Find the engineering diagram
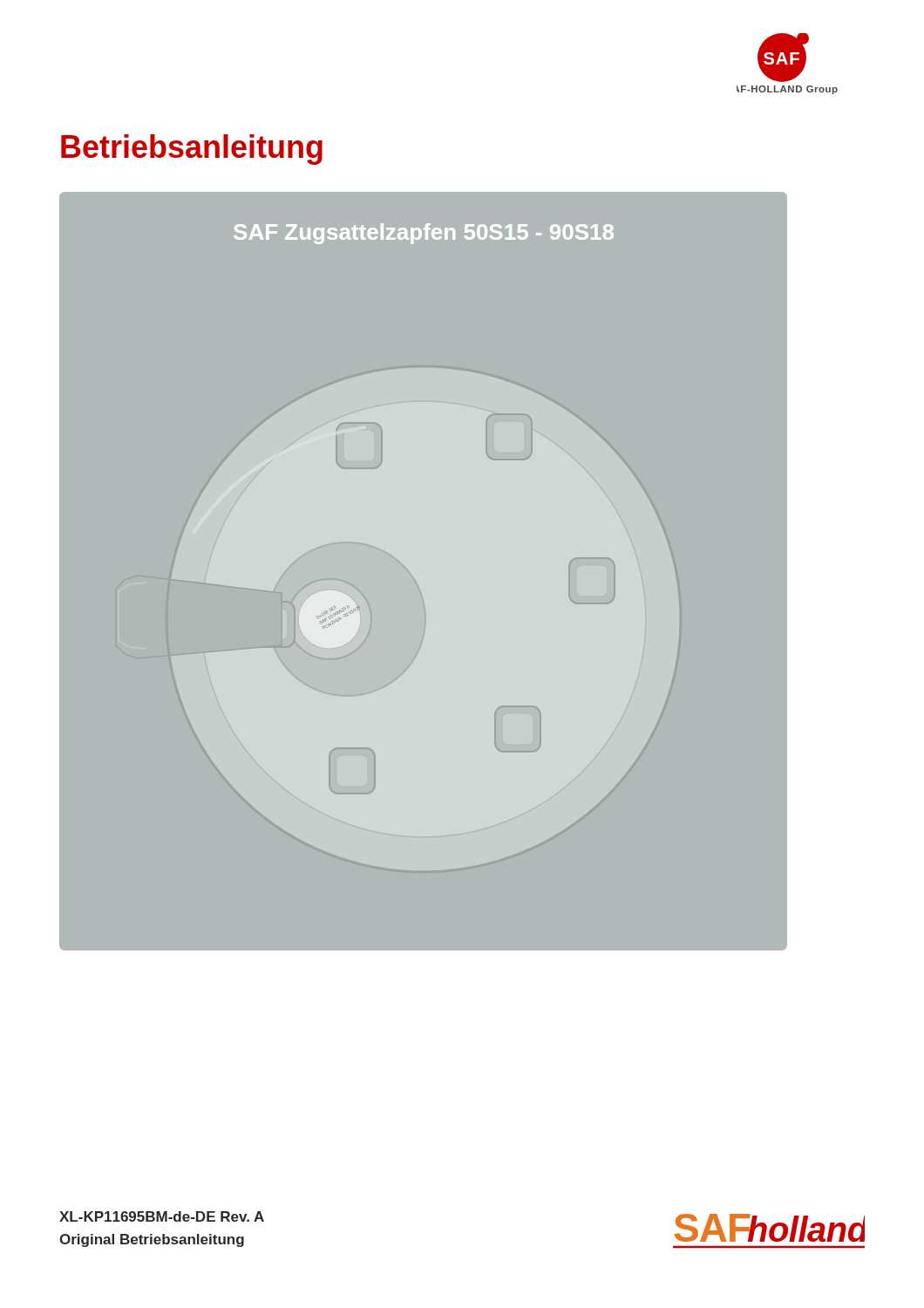Viewport: 924px width, 1308px height. (x=423, y=571)
